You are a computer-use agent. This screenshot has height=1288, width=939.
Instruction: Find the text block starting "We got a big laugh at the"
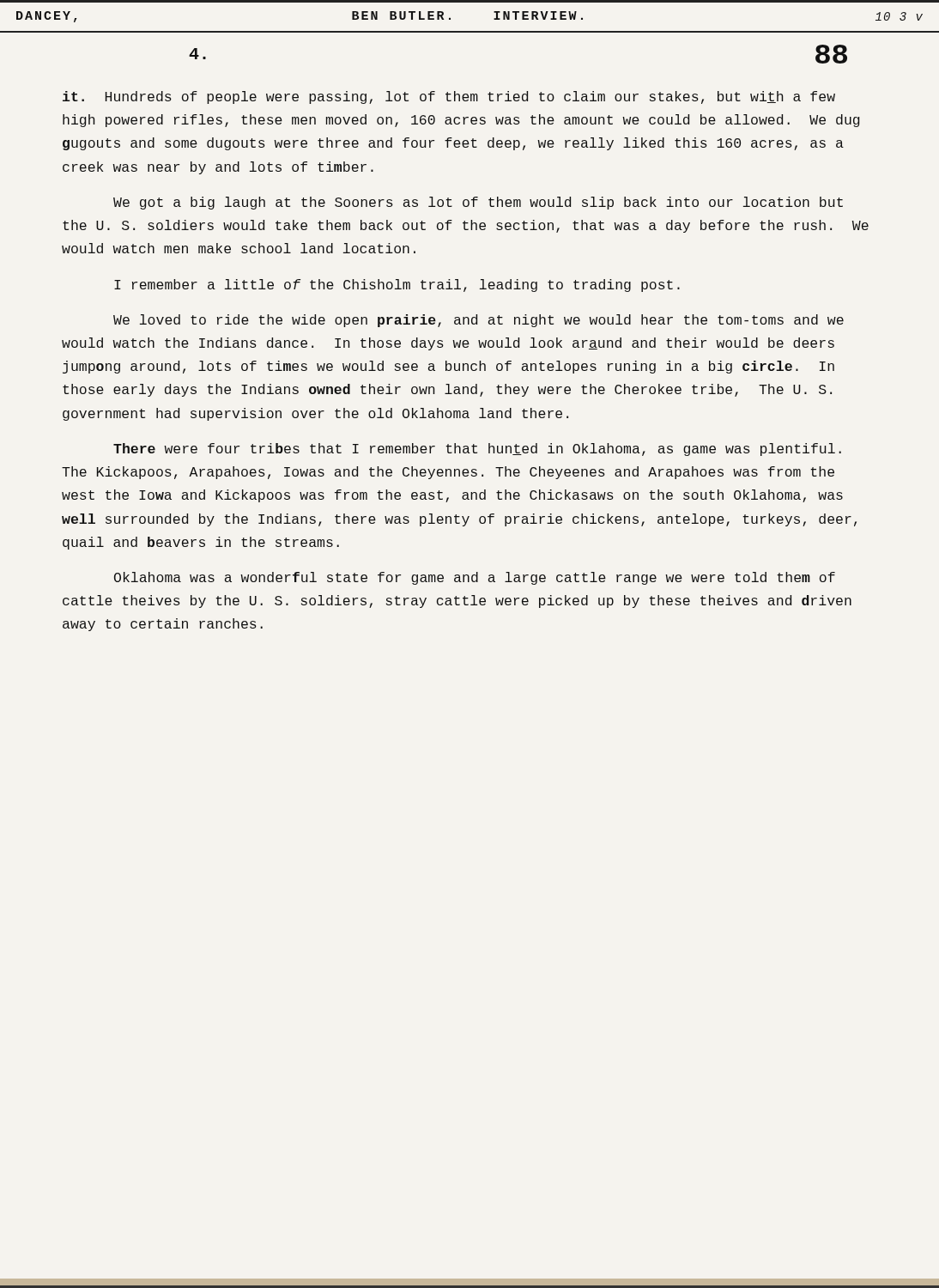pos(470,226)
